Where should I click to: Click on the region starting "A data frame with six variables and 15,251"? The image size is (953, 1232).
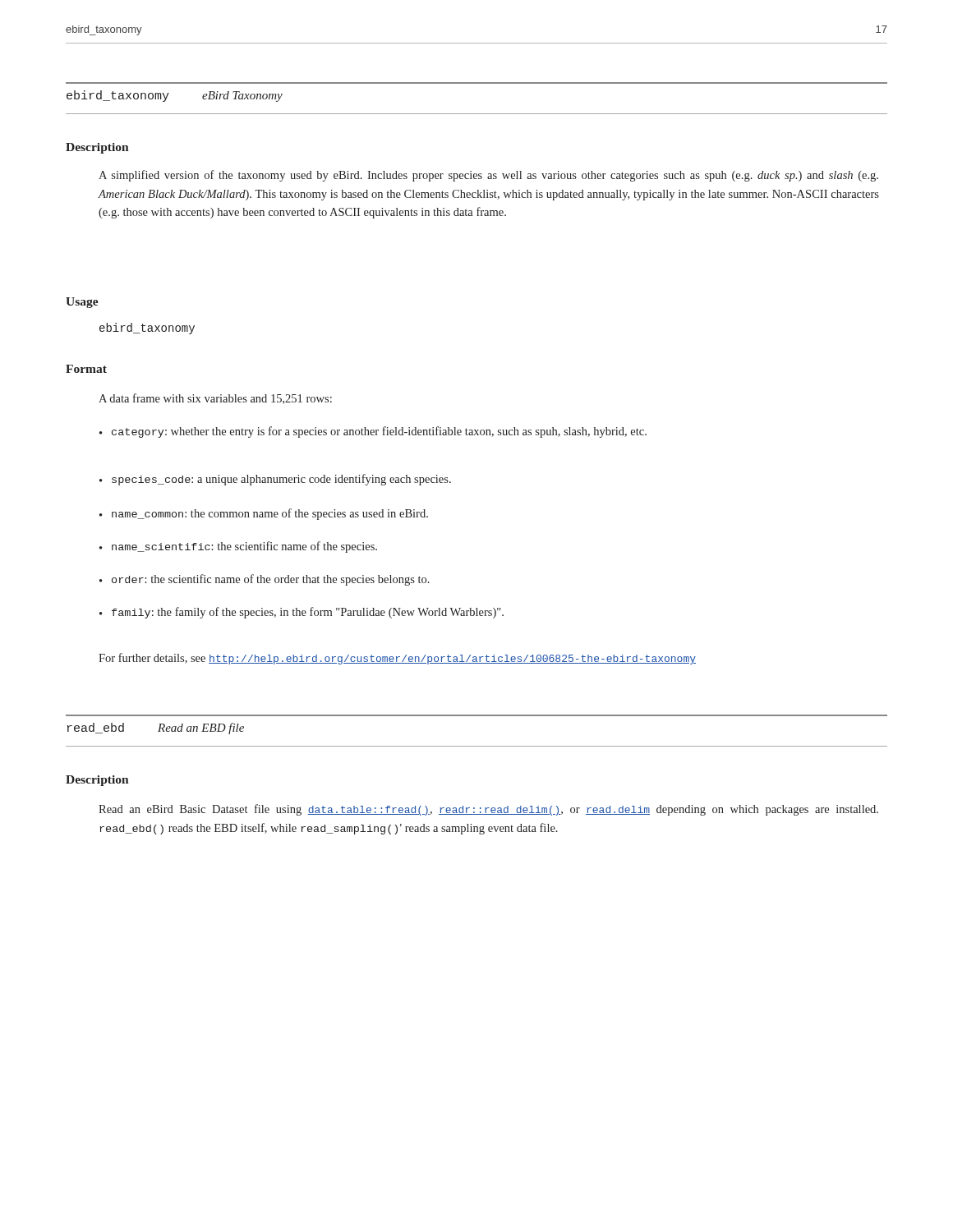[x=216, y=398]
